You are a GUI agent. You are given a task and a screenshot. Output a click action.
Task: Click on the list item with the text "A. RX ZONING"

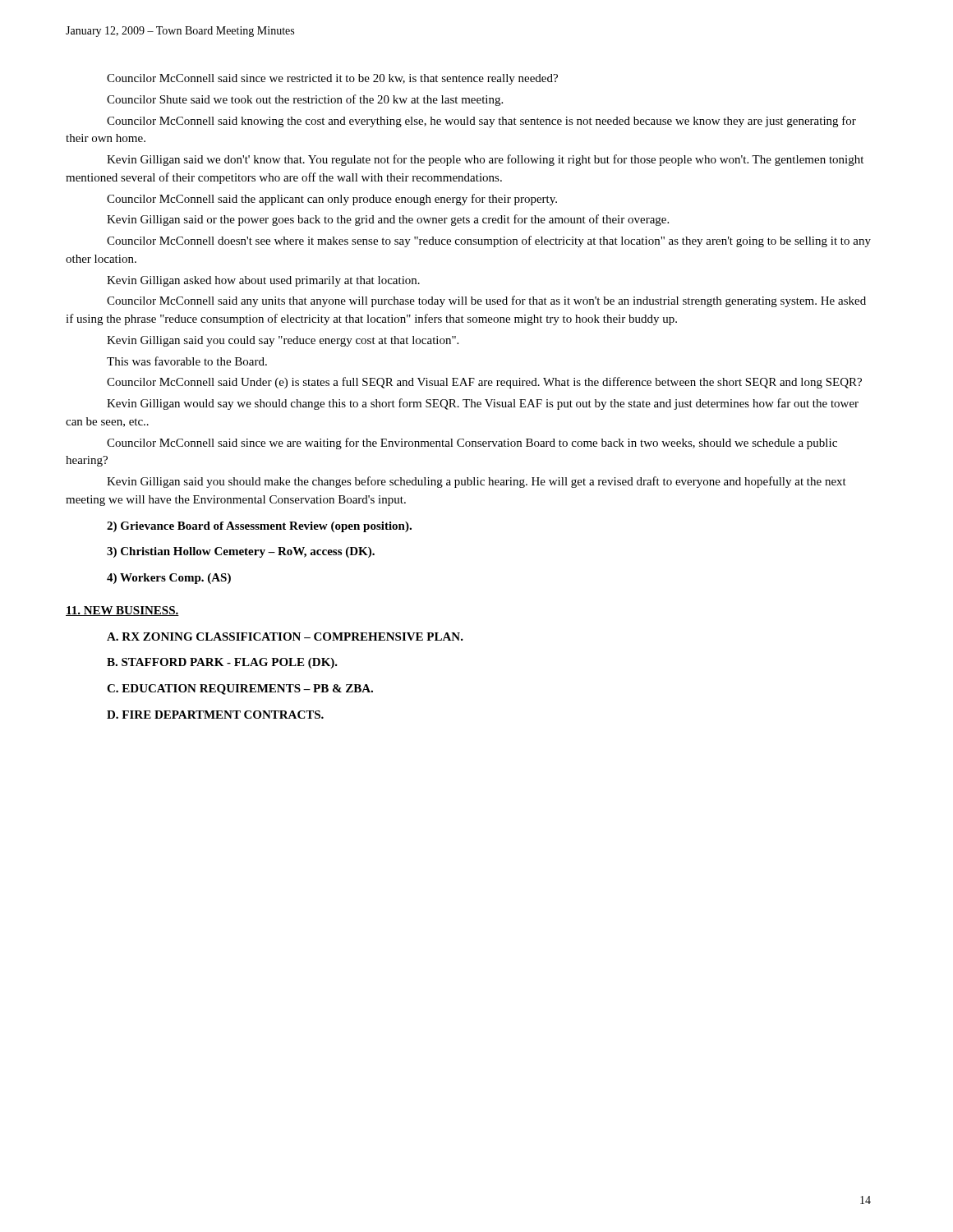(285, 636)
